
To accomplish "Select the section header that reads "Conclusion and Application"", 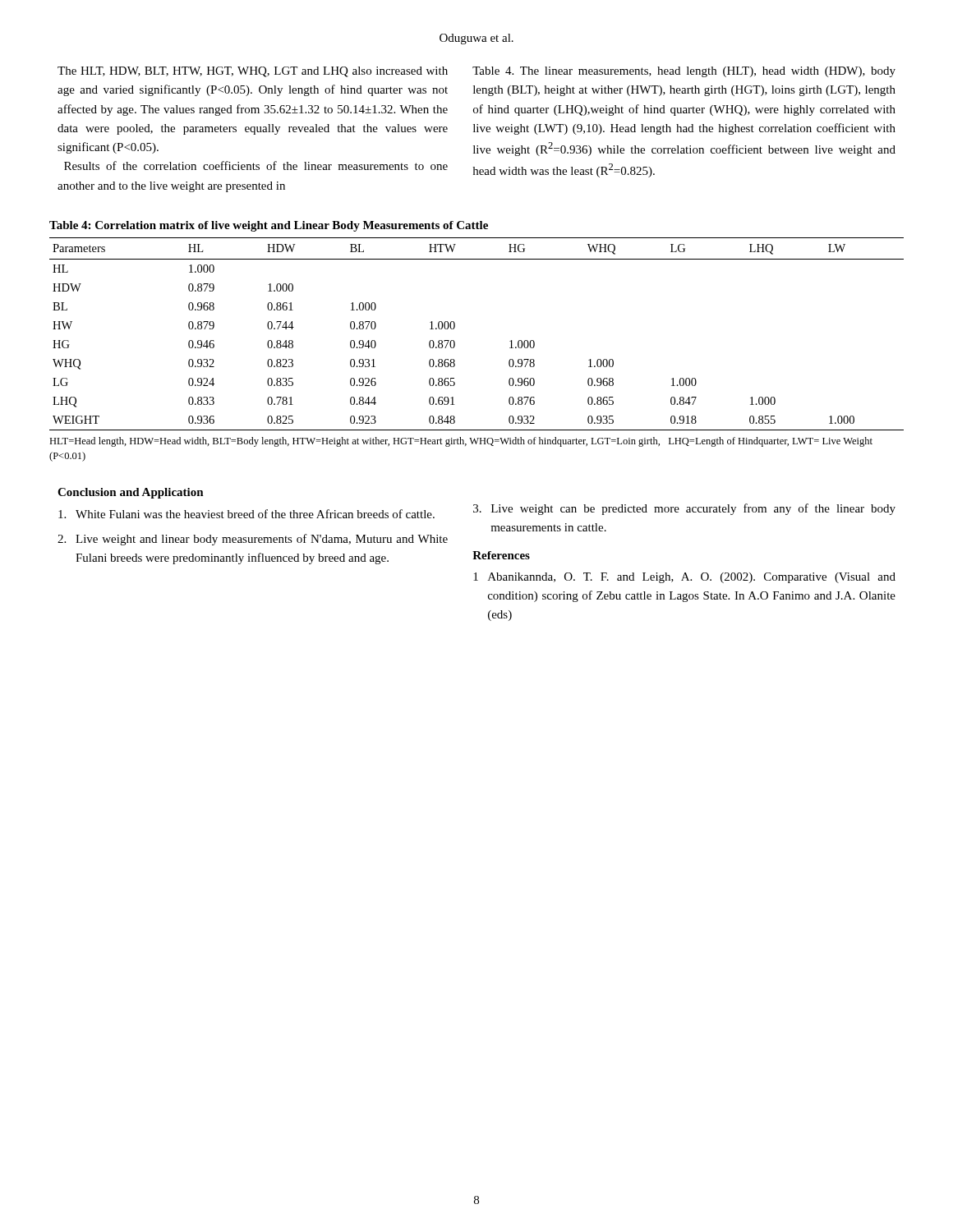I will coord(130,492).
